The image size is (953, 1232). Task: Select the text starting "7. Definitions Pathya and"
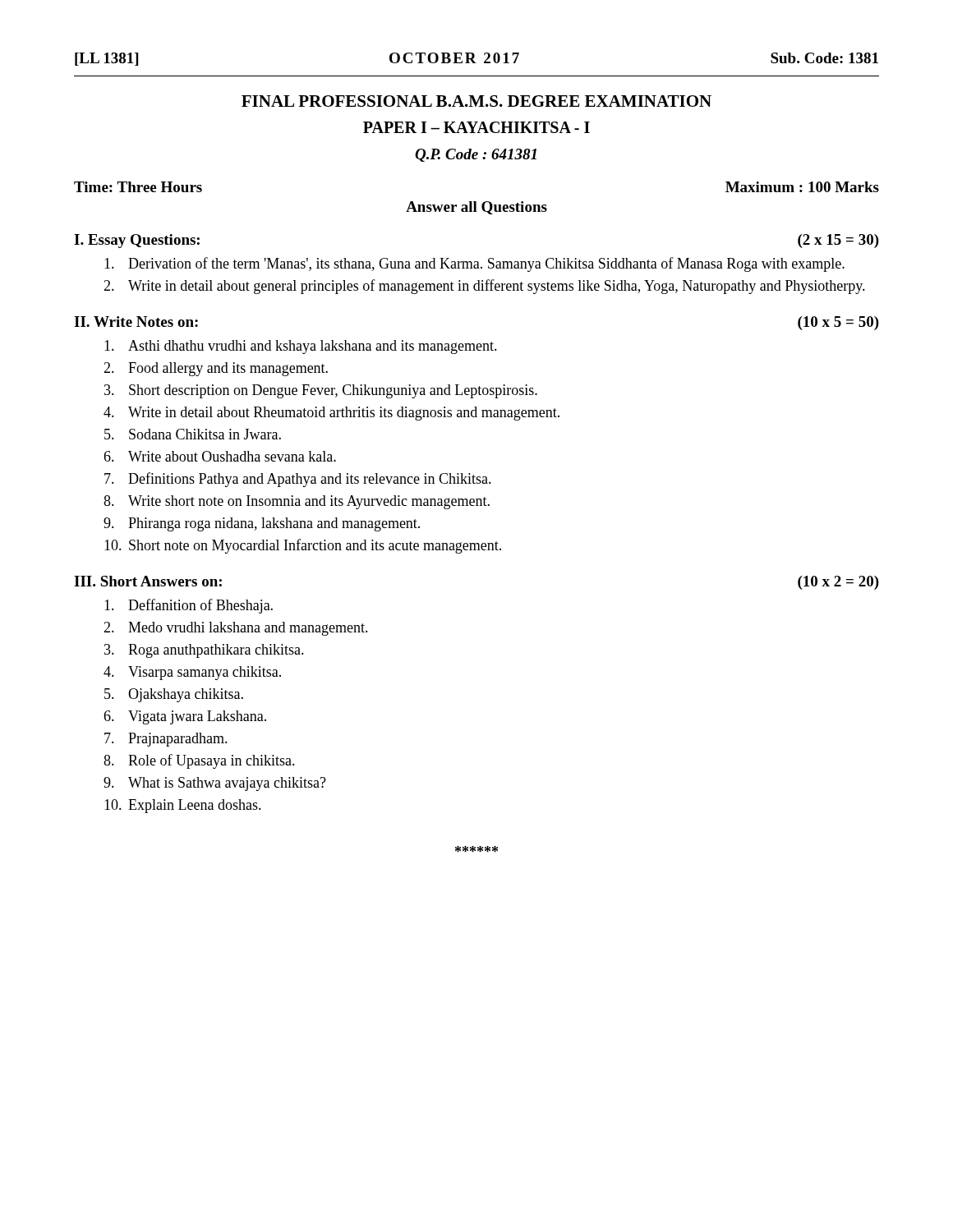pyautogui.click(x=491, y=479)
